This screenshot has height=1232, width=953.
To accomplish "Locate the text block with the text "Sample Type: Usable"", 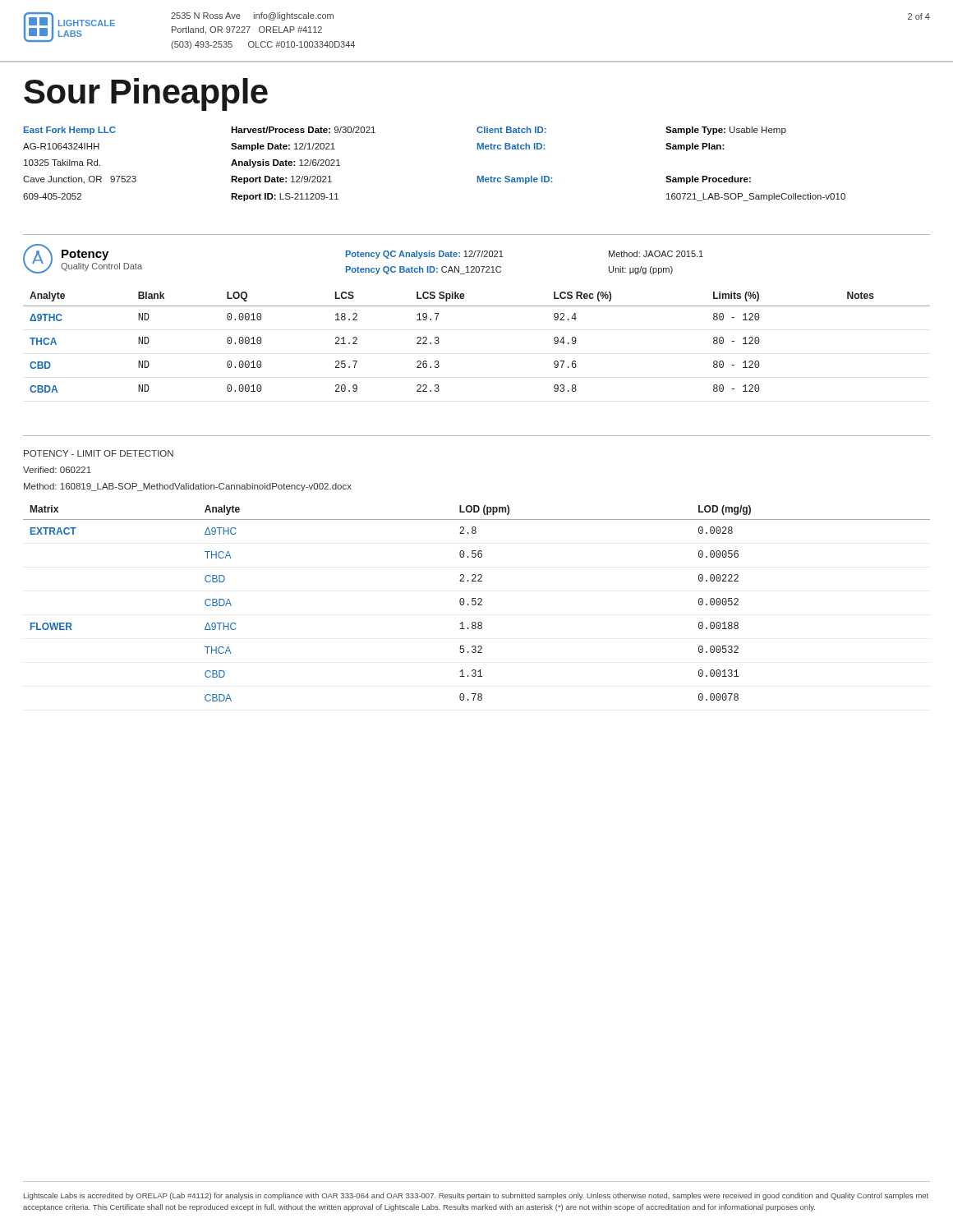I will coord(726,131).
